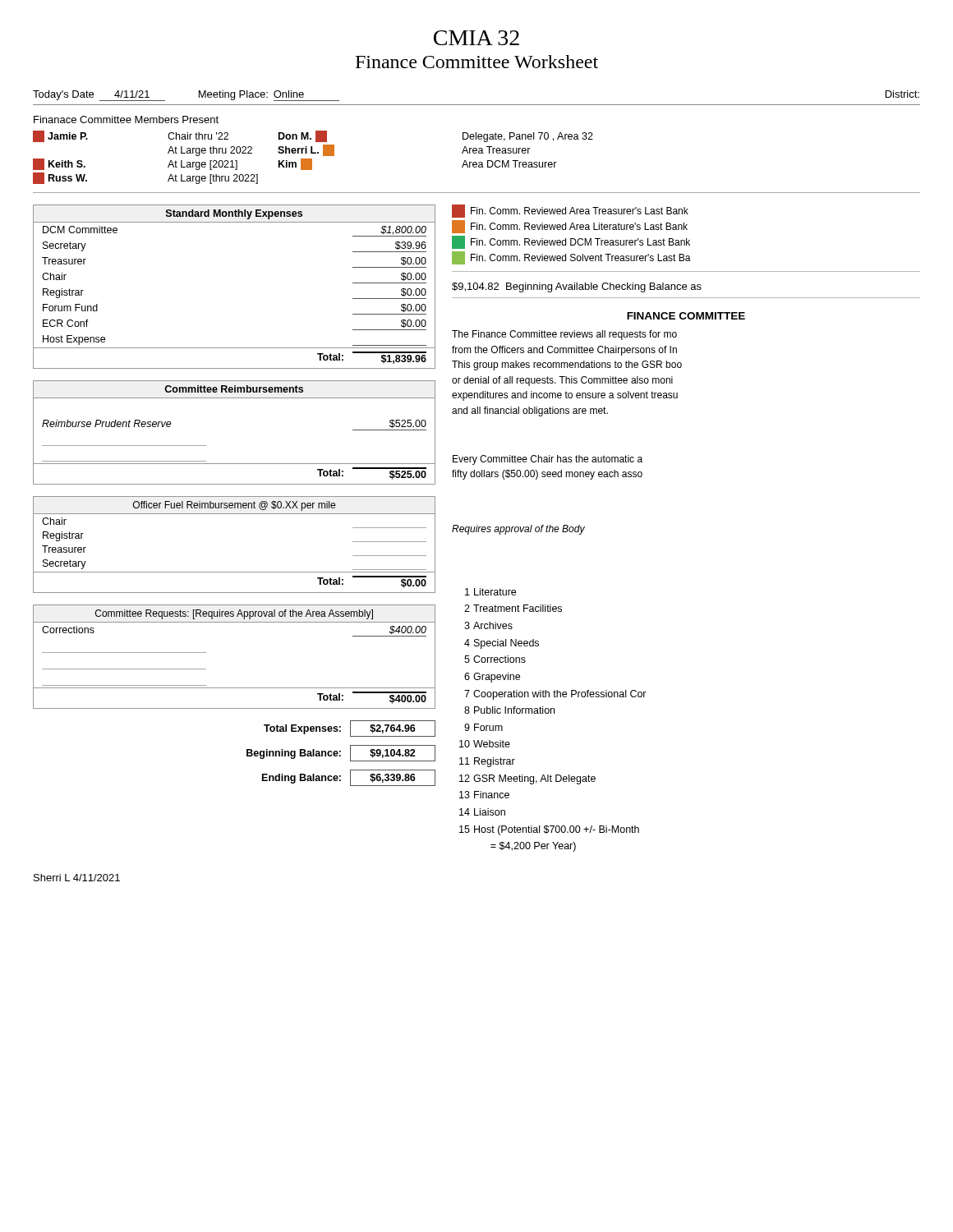Click on the table containing "Committee Requests: [Requires"
Image resolution: width=953 pixels, height=1232 pixels.
(x=234, y=657)
